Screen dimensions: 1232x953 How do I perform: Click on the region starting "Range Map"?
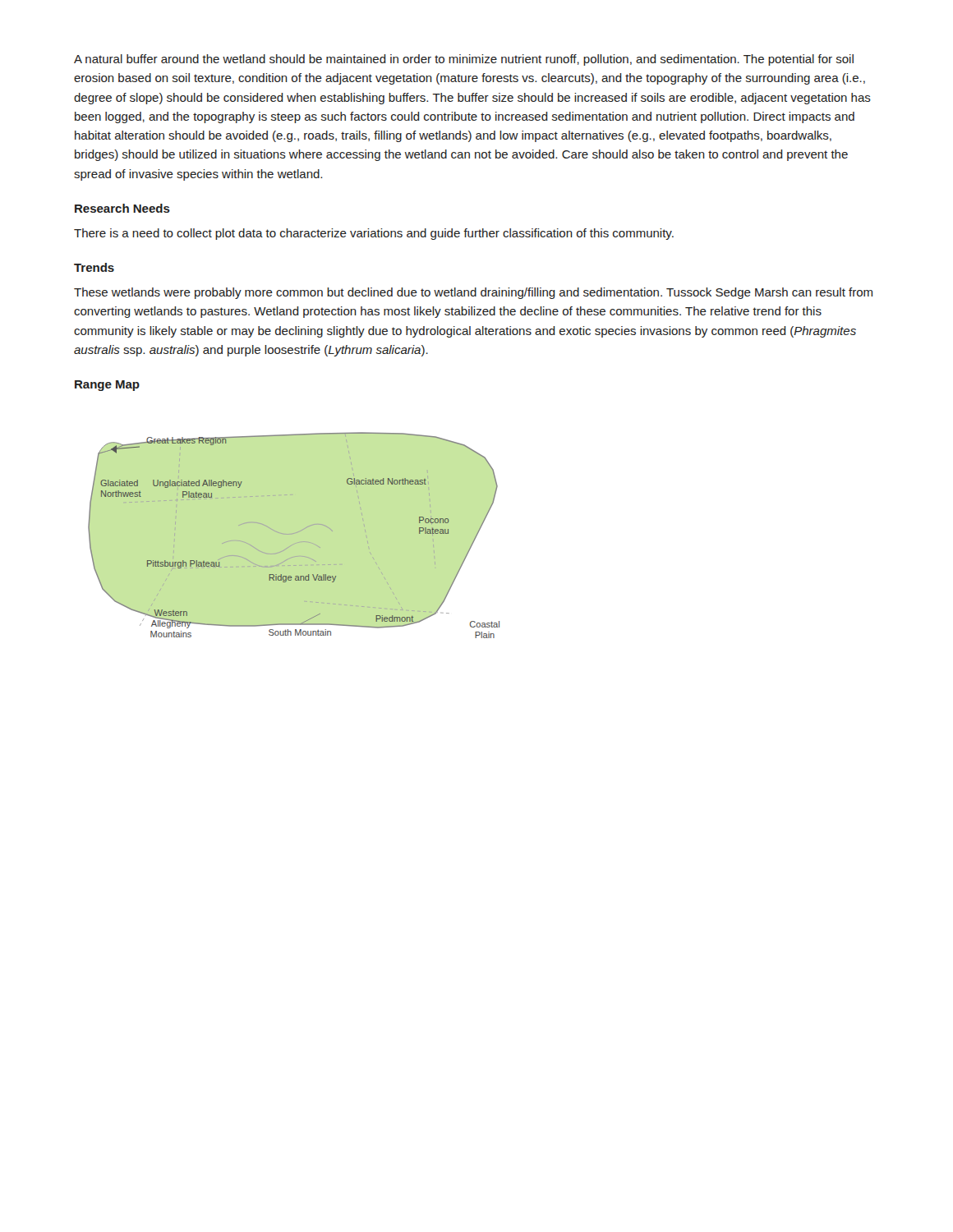[x=107, y=384]
